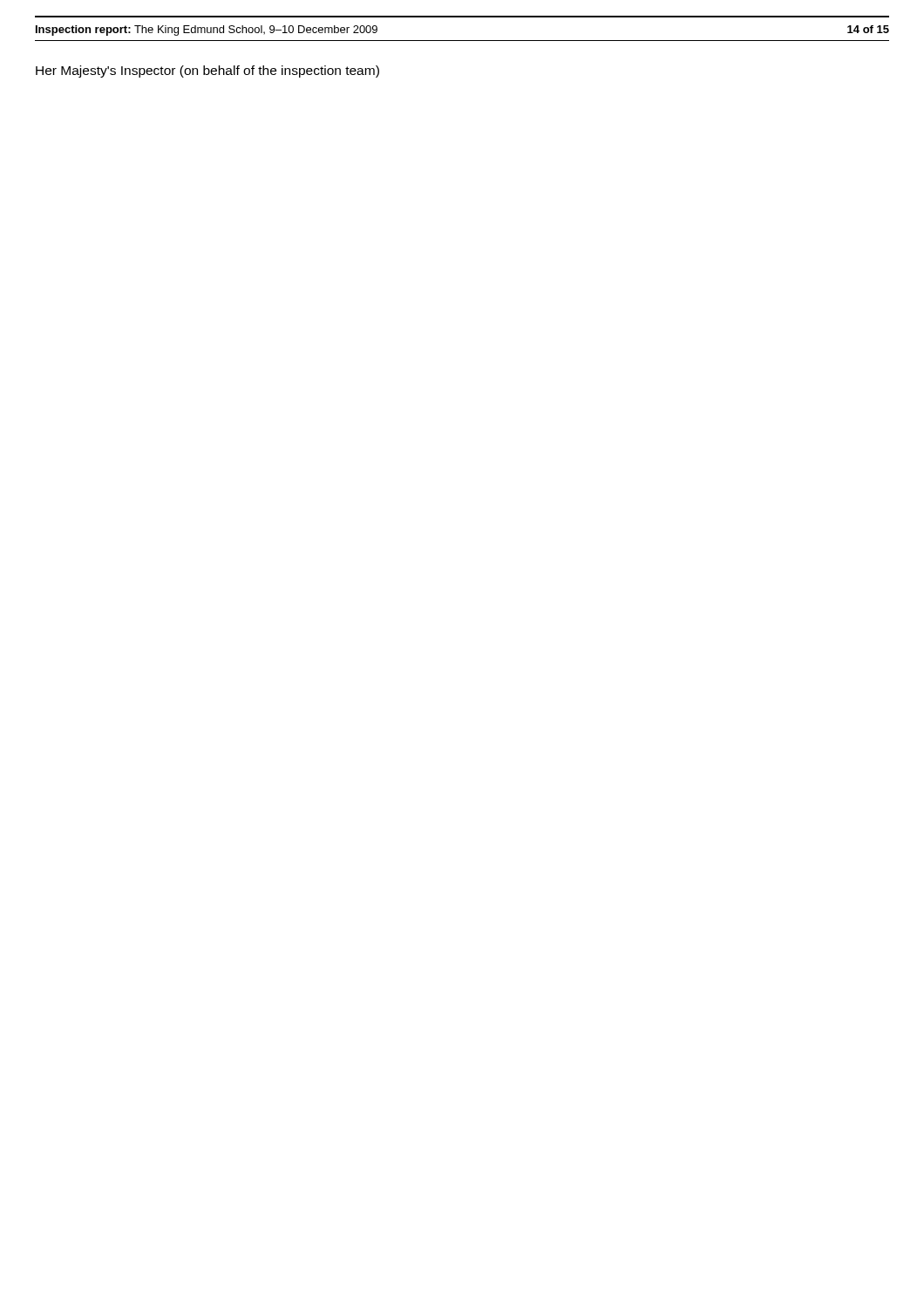The width and height of the screenshot is (924, 1308).
Task: Select the region starting "Her Majesty's Inspector (on behalf of the inspection"
Action: [x=207, y=70]
